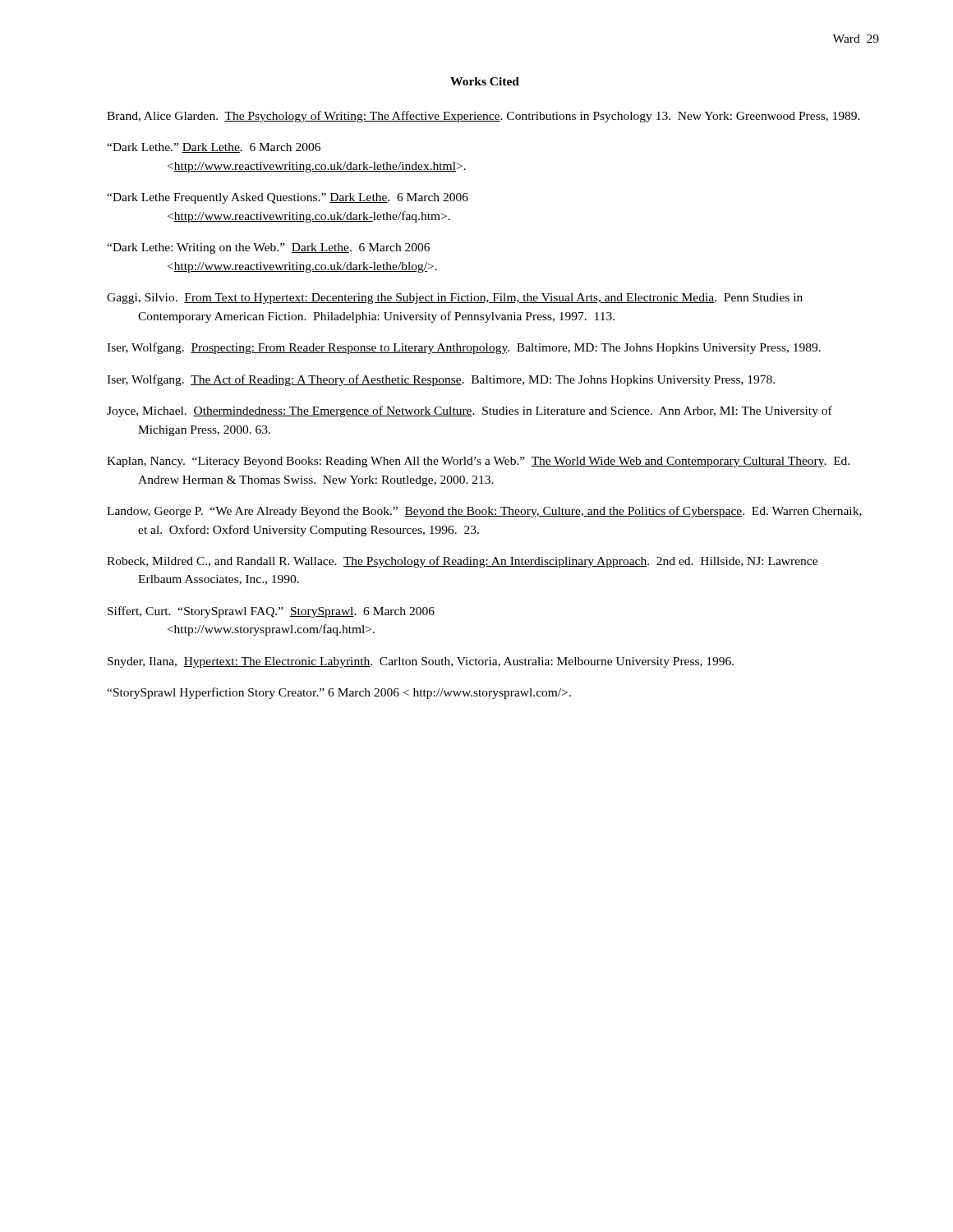Click the passage that begins "Joyce, Michael. Othermindedness: The Emergence of Network Culture."
Viewport: 953px width, 1232px height.
(469, 420)
